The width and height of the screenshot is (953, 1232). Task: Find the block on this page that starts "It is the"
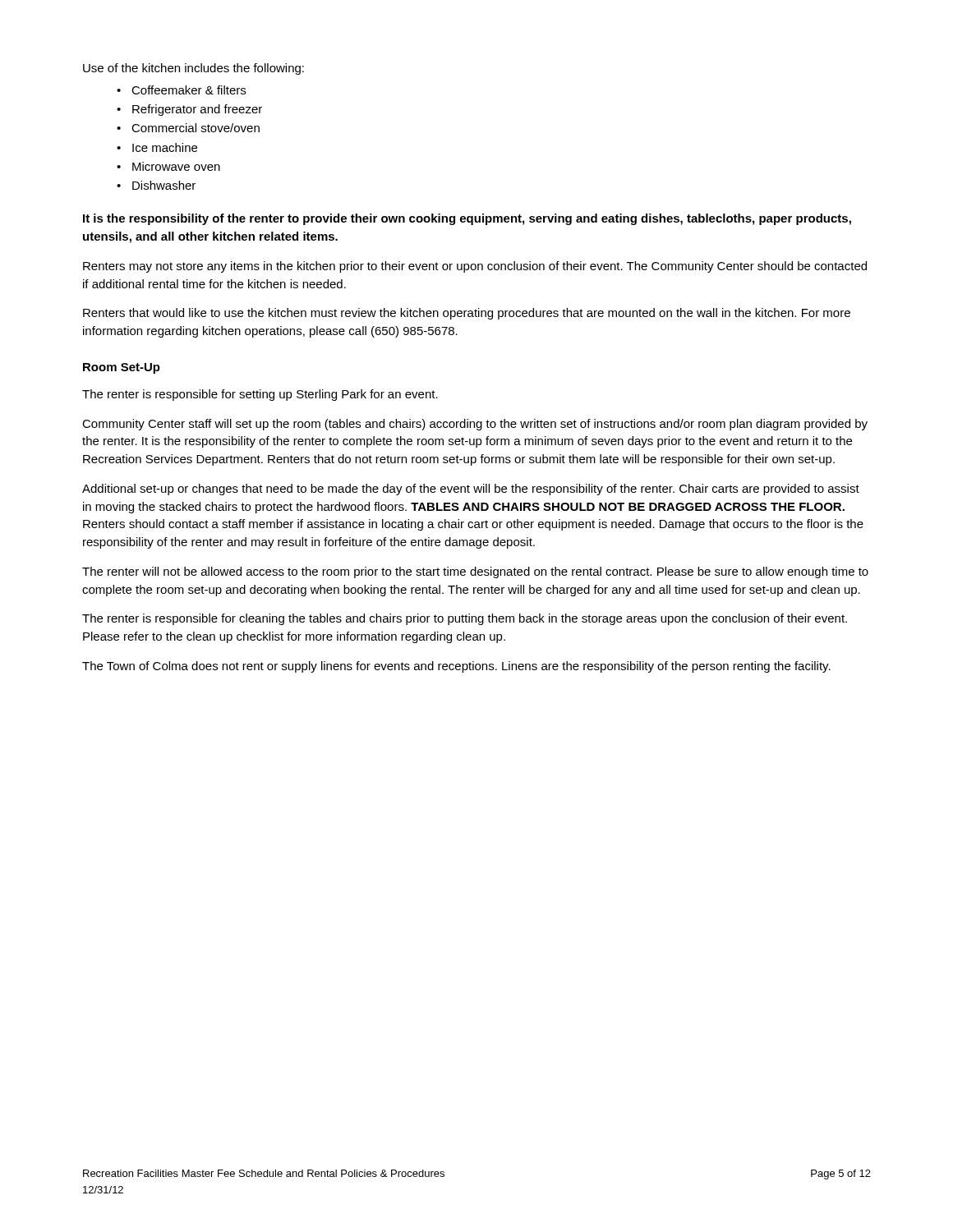[x=467, y=227]
